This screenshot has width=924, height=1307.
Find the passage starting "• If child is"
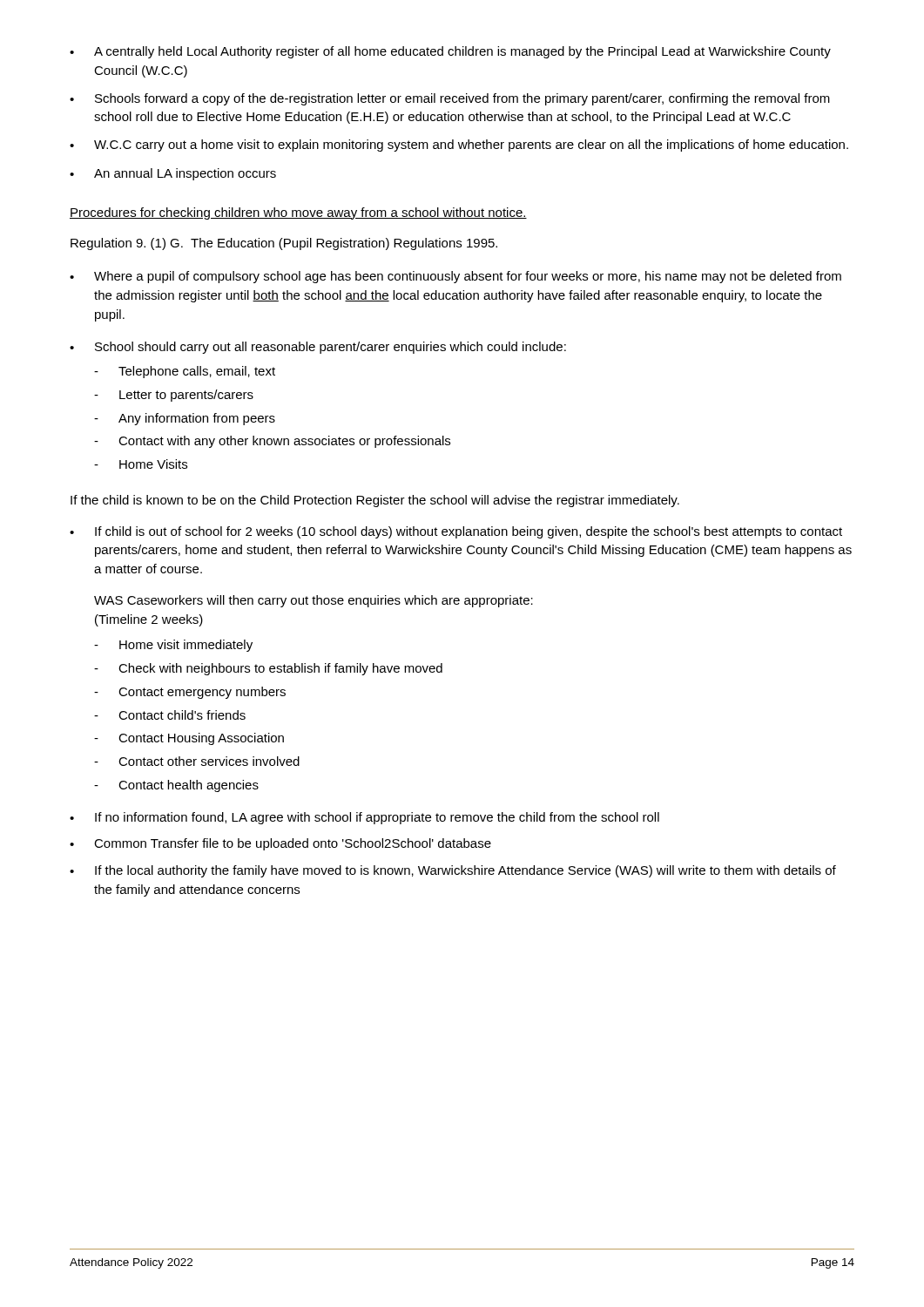(x=456, y=532)
